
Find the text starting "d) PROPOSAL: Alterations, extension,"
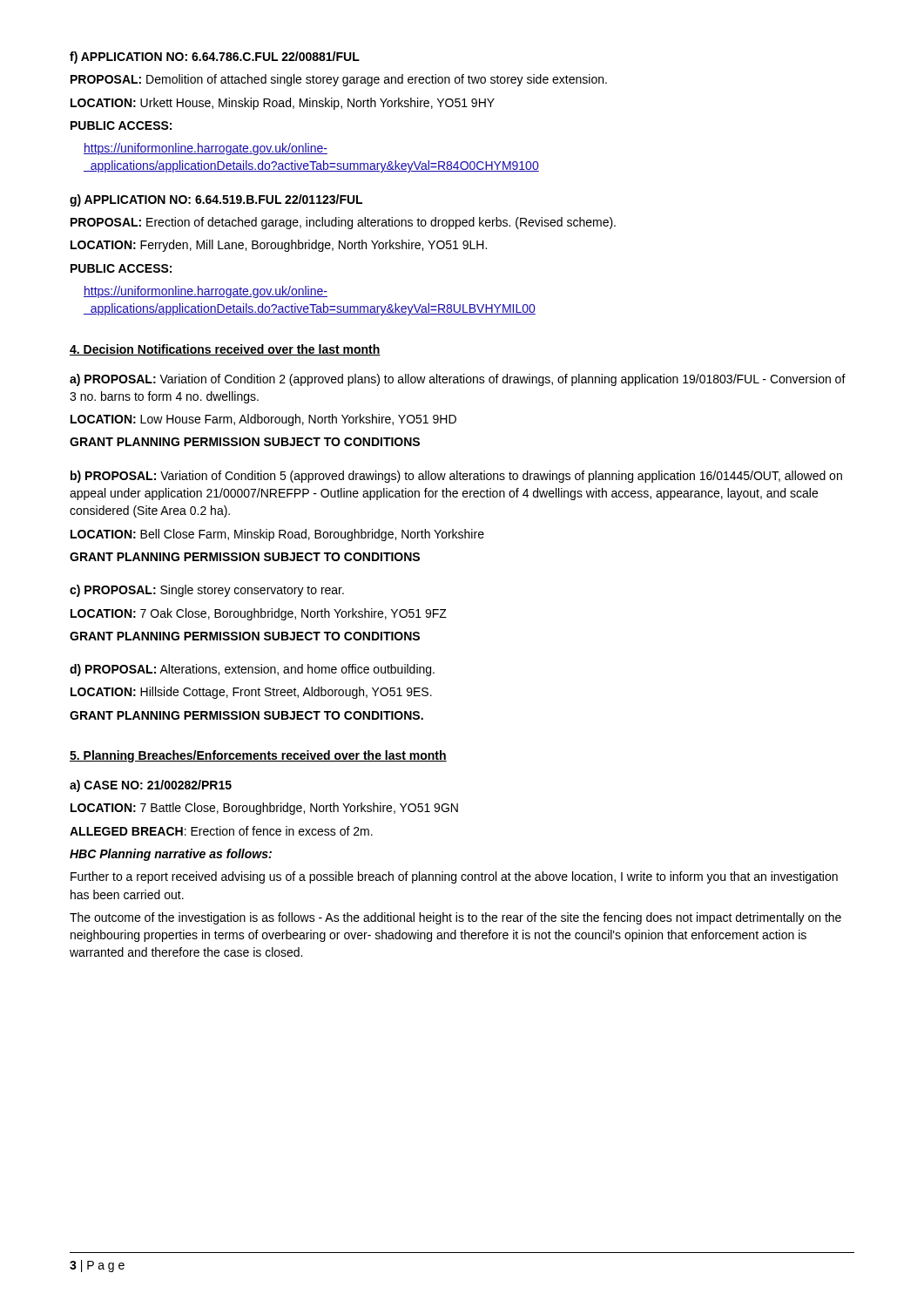click(x=252, y=670)
